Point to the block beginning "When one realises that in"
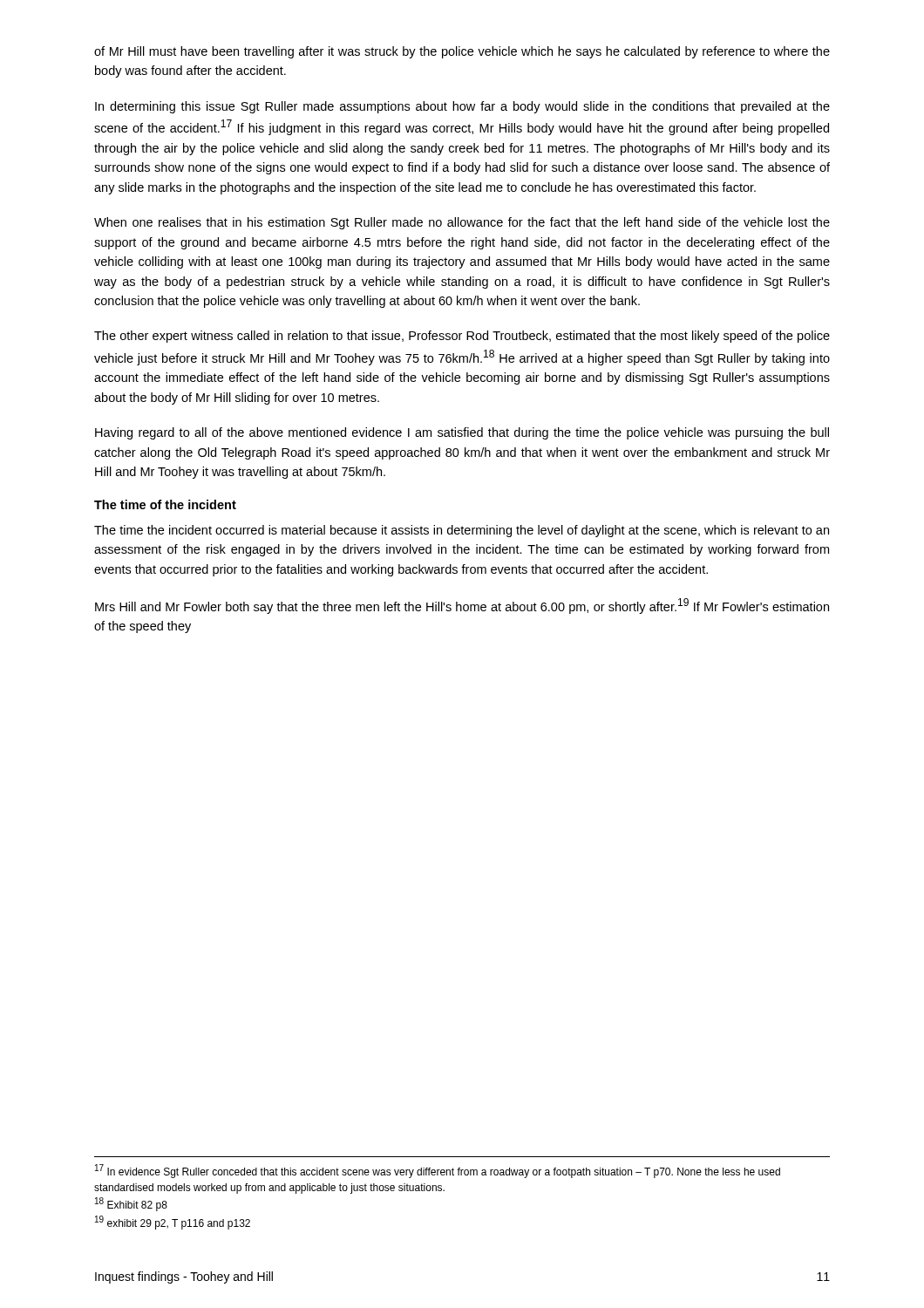 [x=462, y=262]
